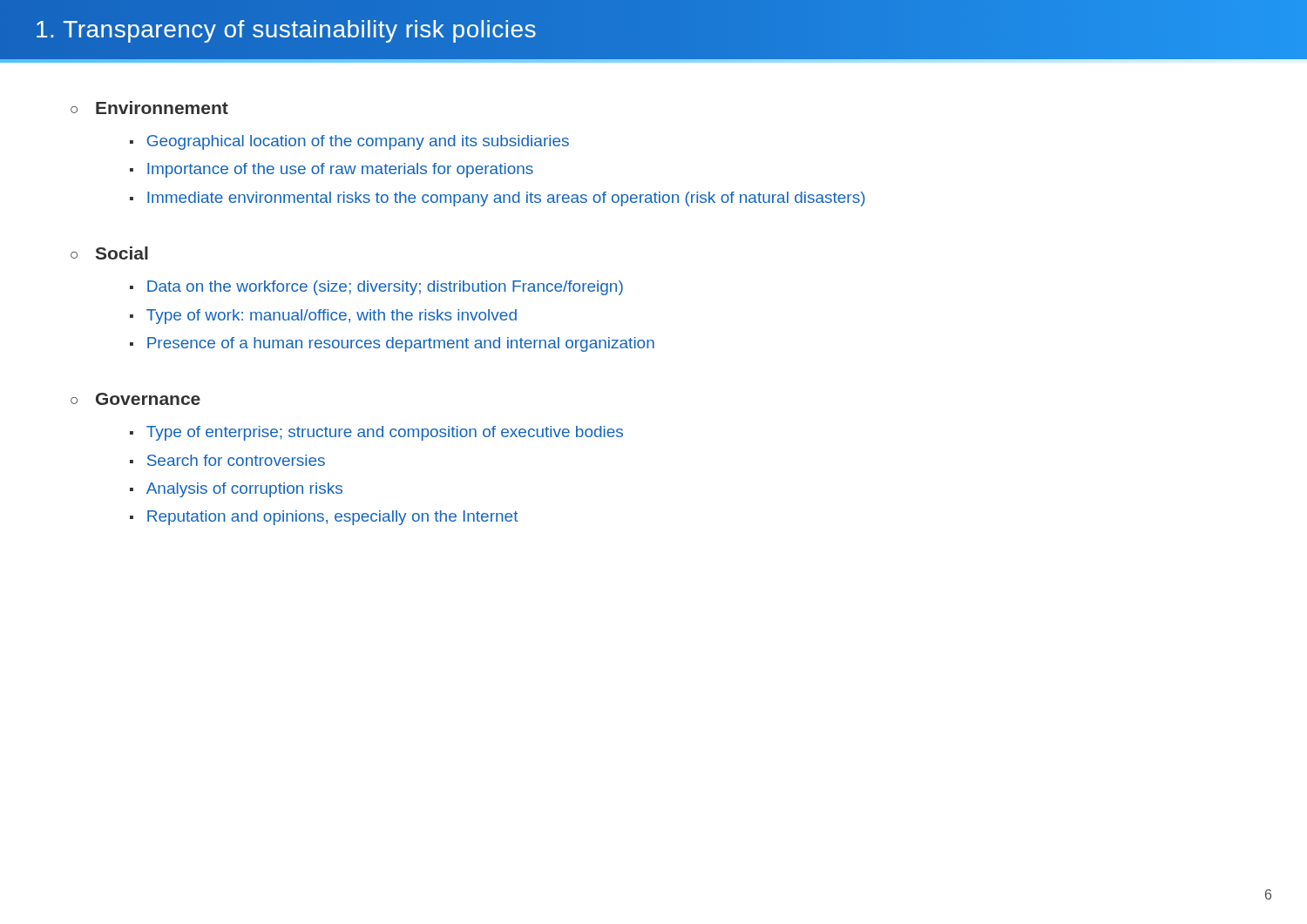
Task: Click on the text starting "1. Transparency of sustainability risk policies"
Action: click(286, 31)
